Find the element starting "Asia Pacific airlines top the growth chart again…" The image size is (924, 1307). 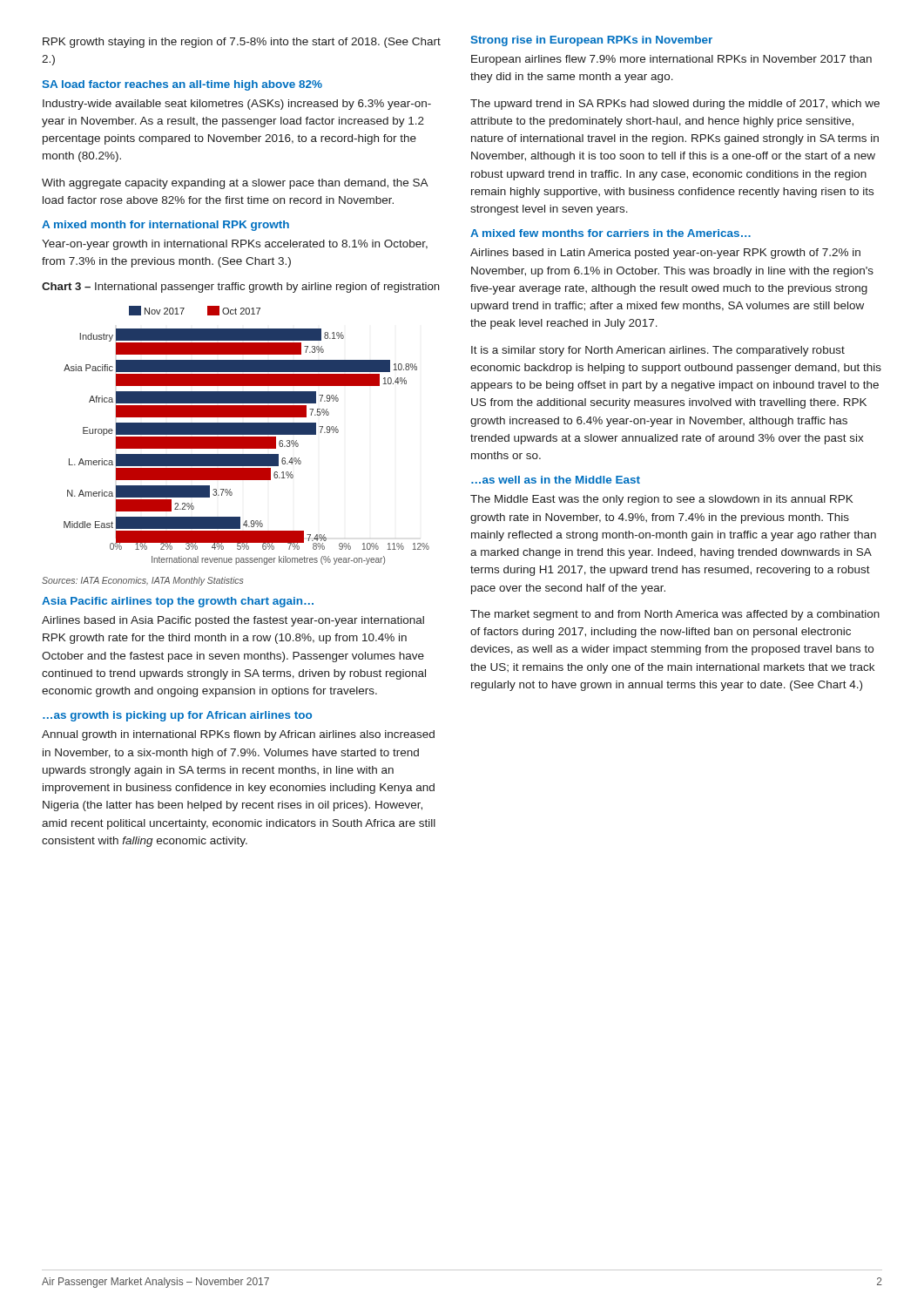(x=242, y=601)
